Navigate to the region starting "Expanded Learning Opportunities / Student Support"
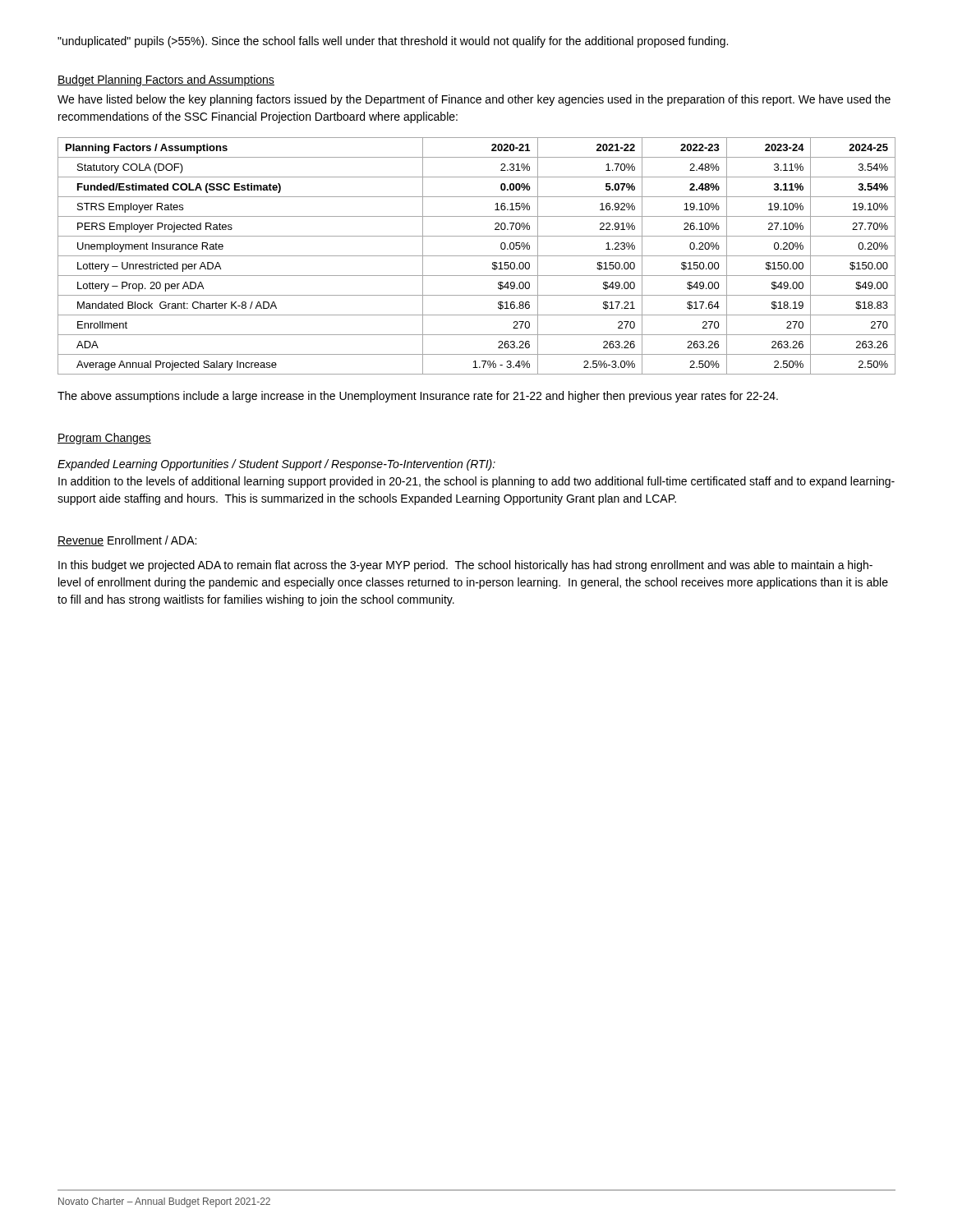Screen dimensions: 1232x953 (476, 481)
